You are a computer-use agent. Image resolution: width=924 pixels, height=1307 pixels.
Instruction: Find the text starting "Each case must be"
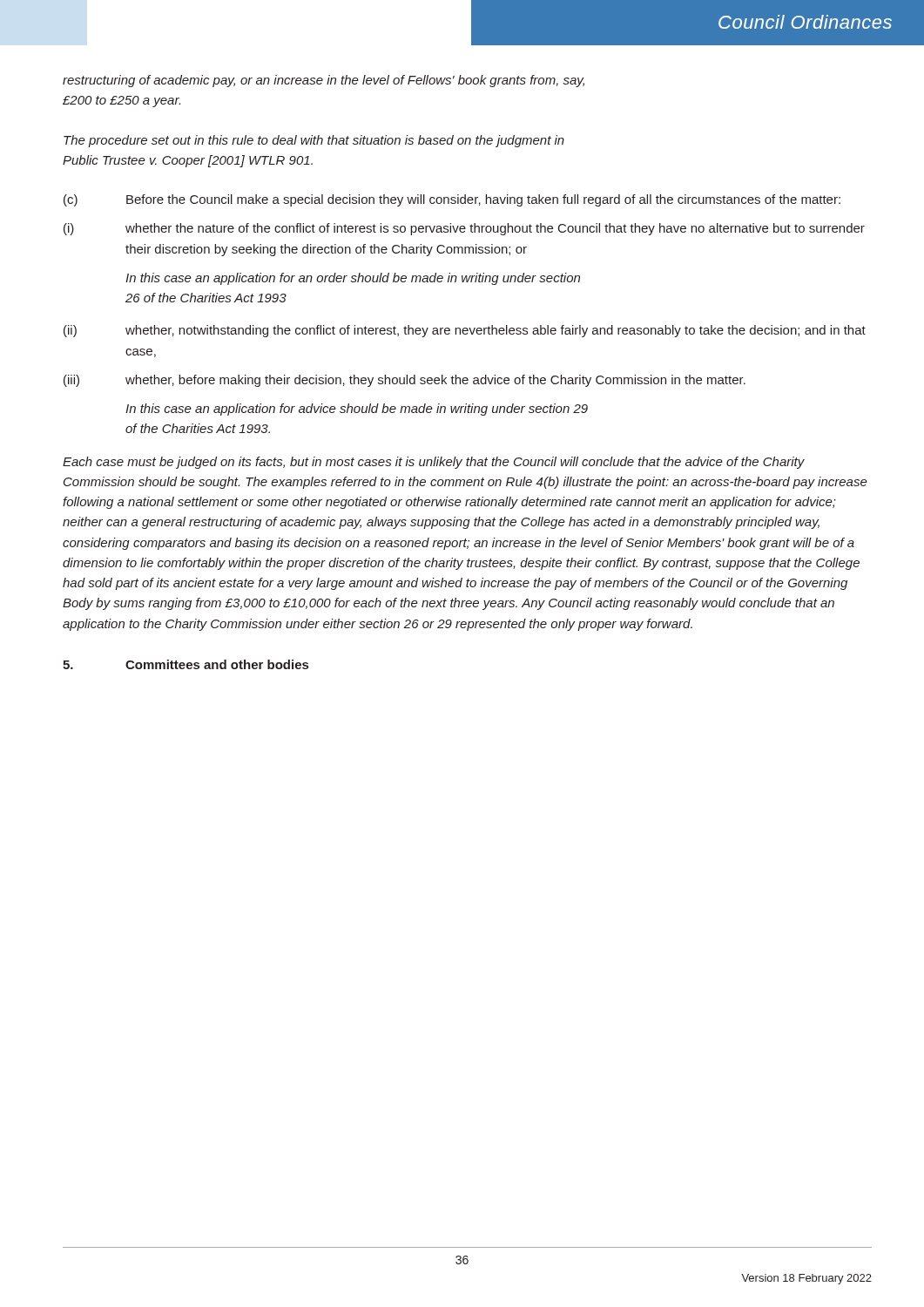point(465,542)
